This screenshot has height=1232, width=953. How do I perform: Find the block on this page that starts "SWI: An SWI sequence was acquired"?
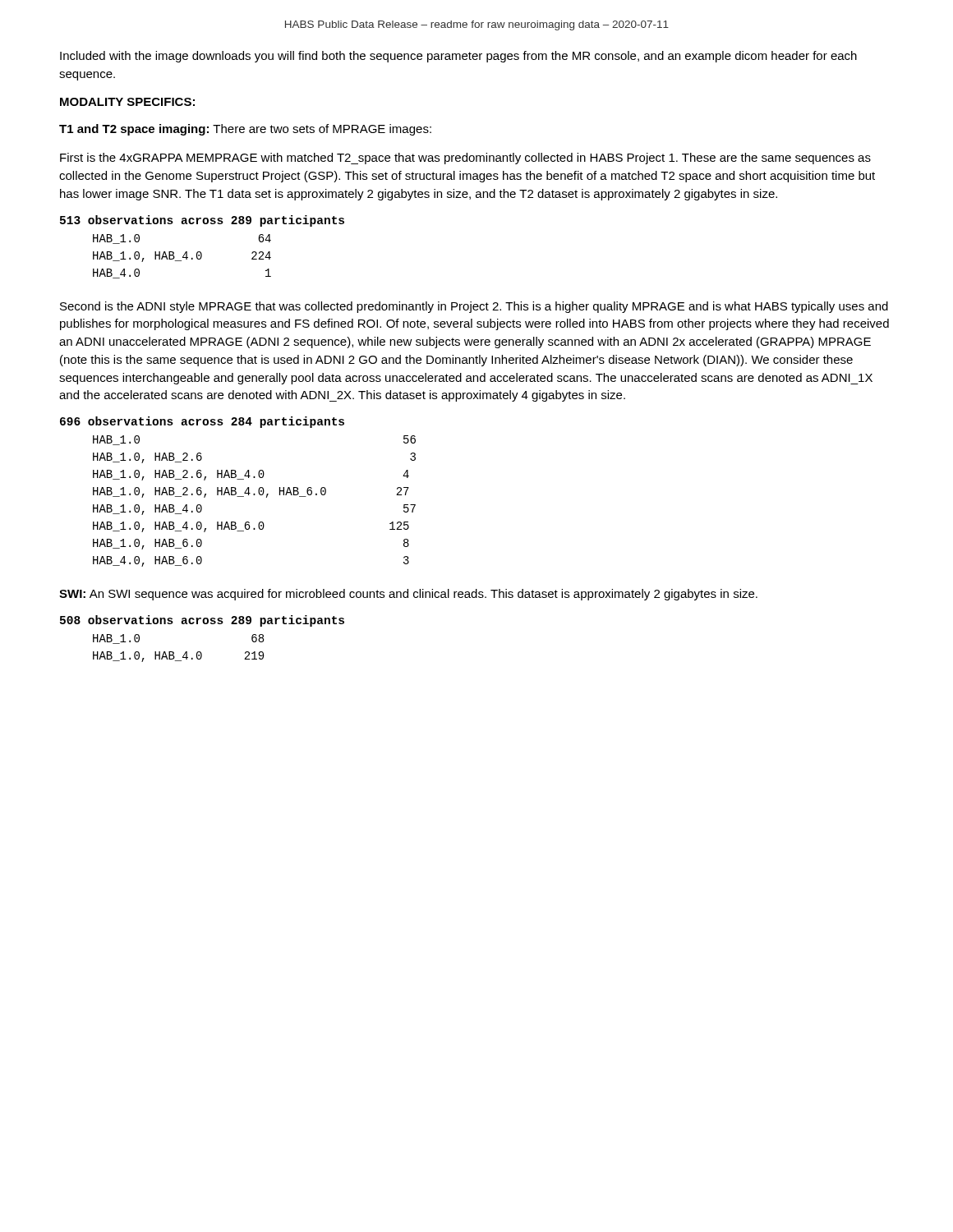tap(409, 593)
